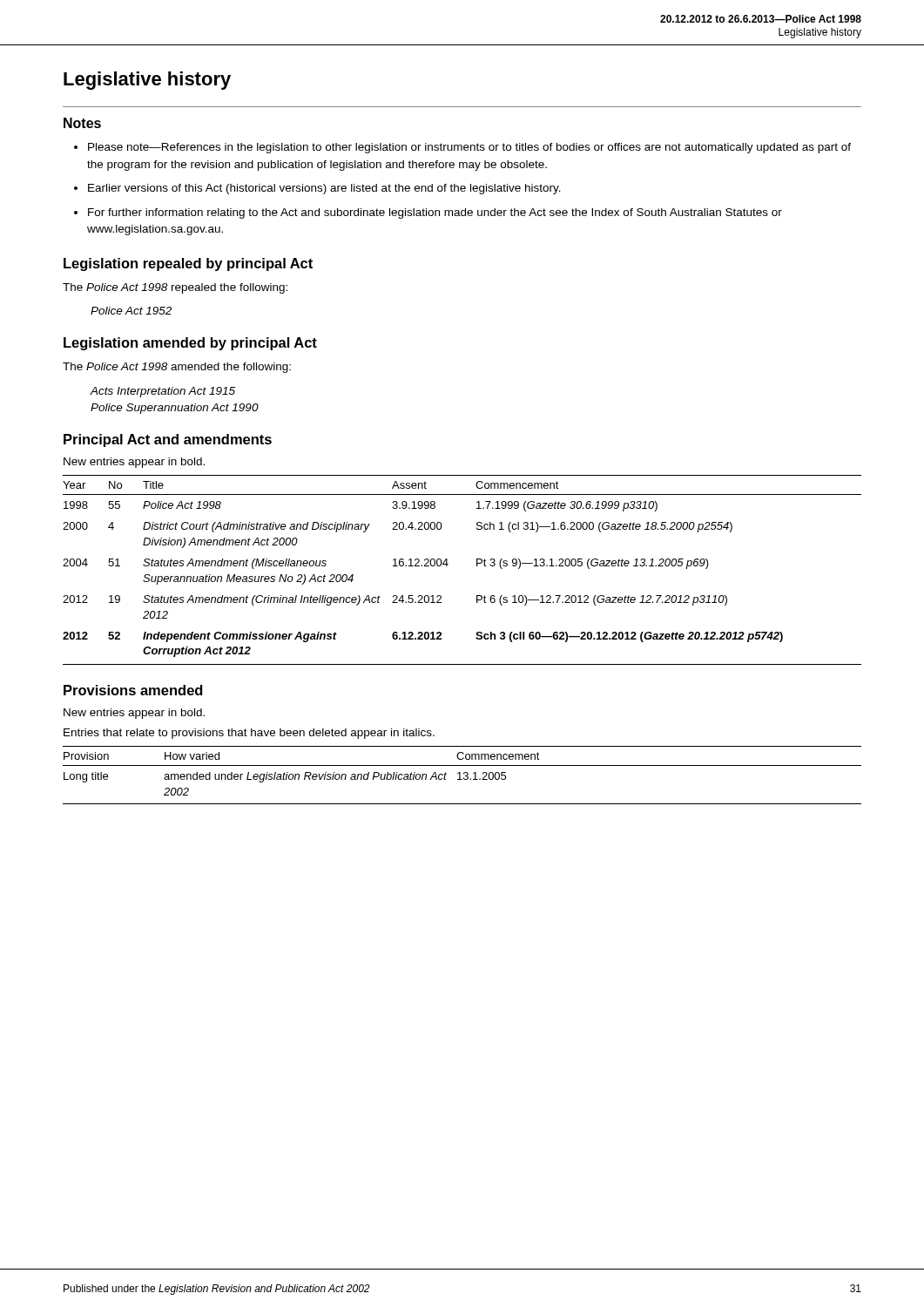This screenshot has height=1307, width=924.
Task: Click on the section header containing "Principal Act and amendments"
Action: (168, 440)
